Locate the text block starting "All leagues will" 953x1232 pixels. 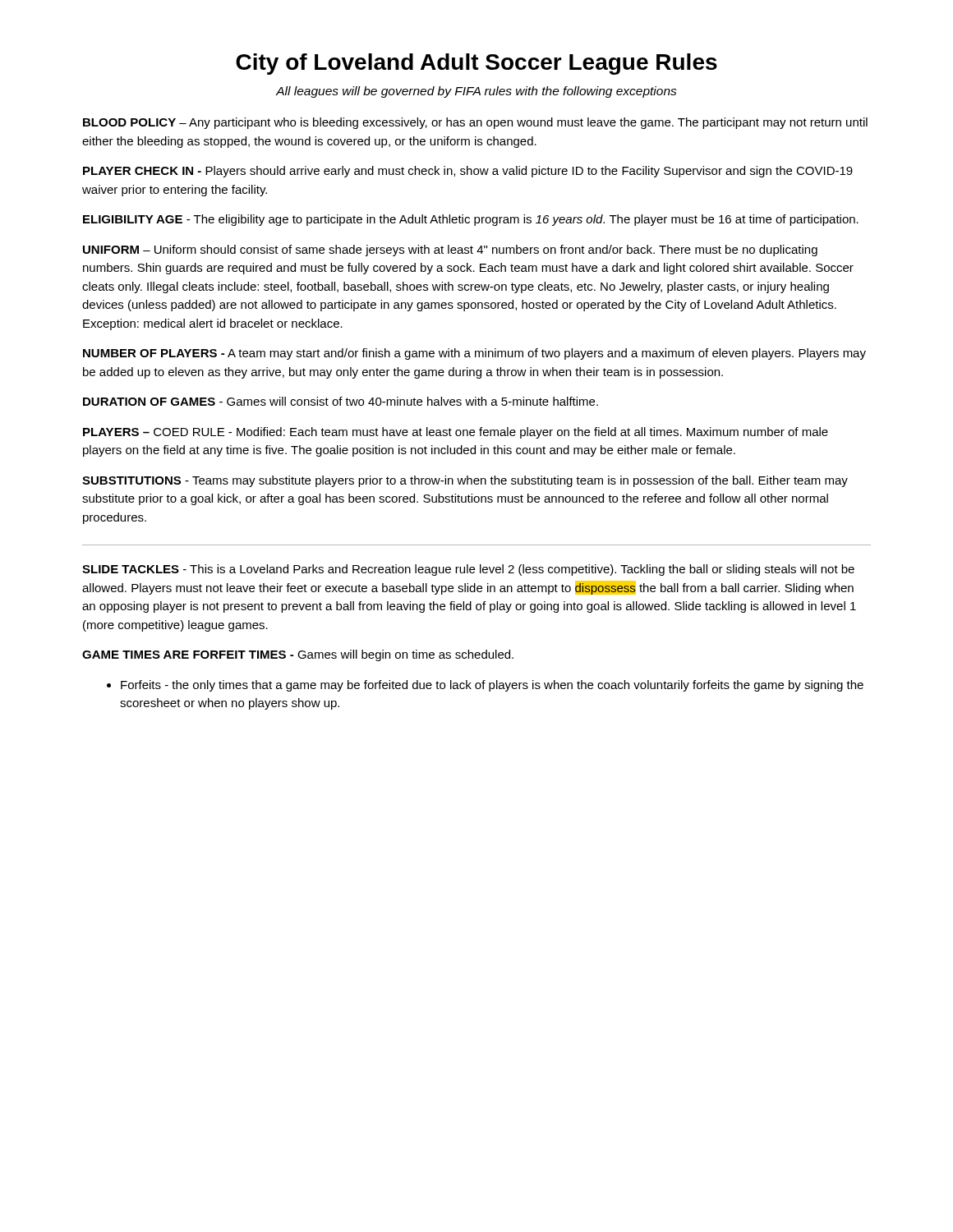(x=476, y=91)
